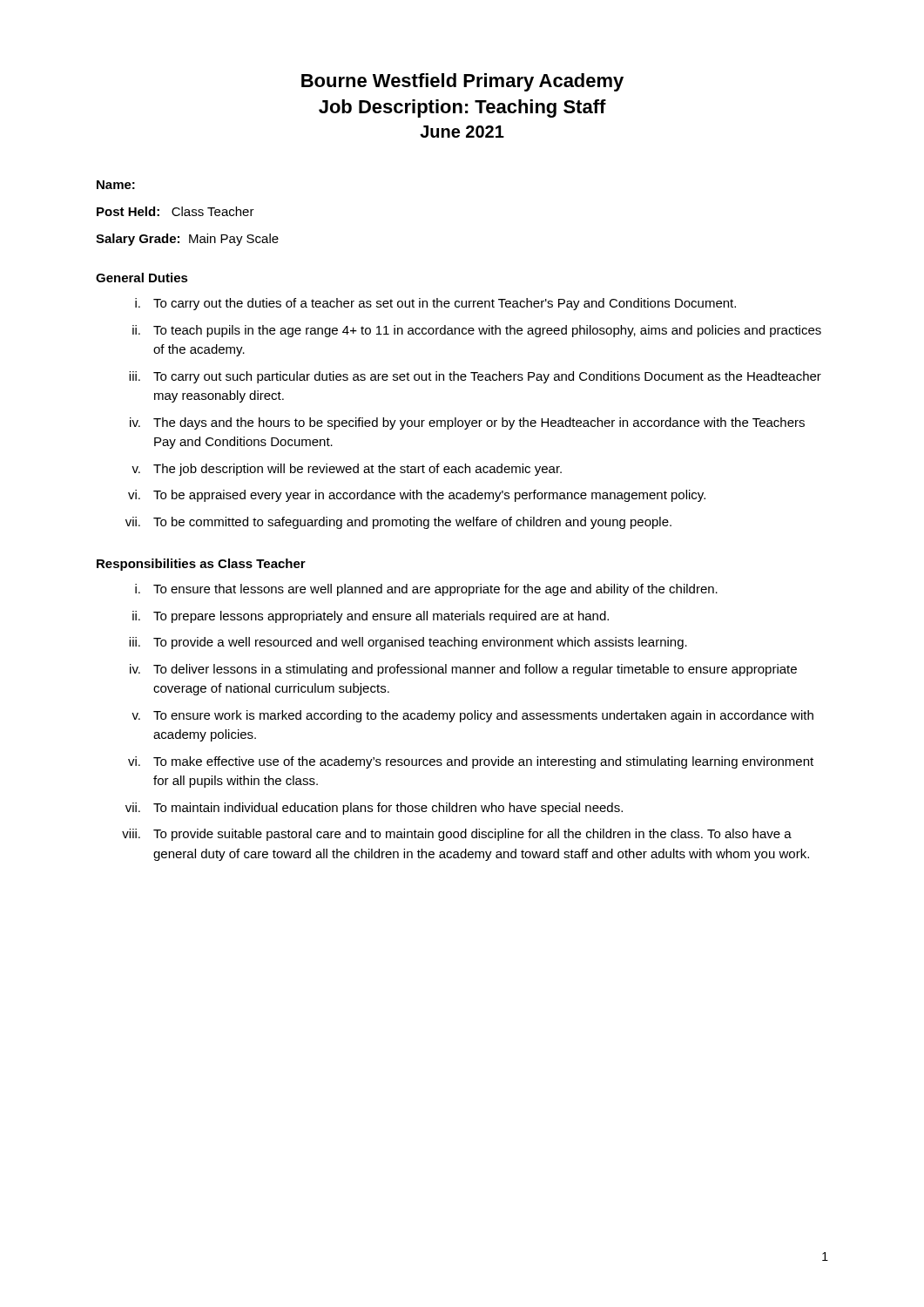
Task: Navigate to the block starting "vi. To be appraised every year in"
Action: (x=462, y=495)
